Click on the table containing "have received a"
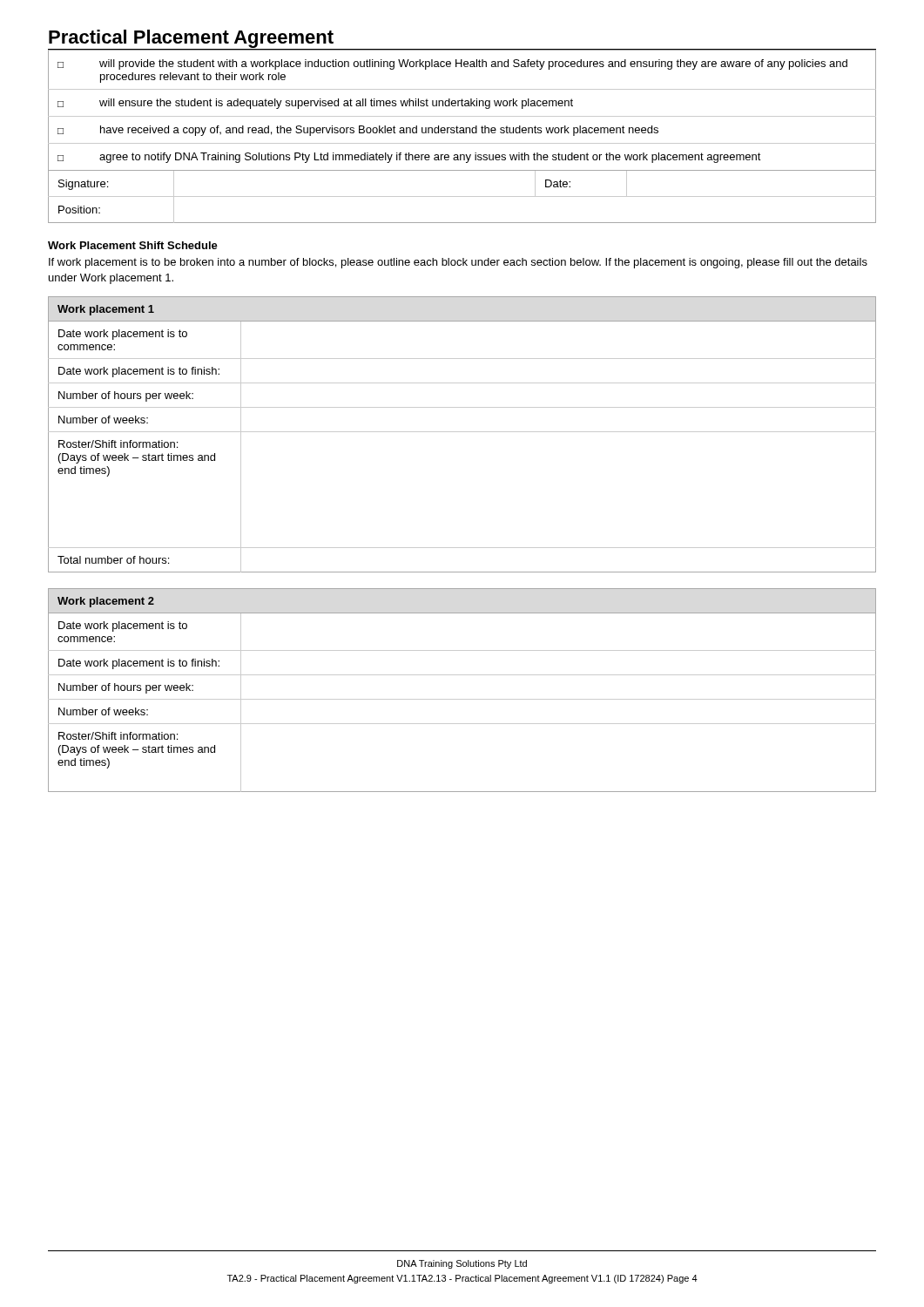This screenshot has width=924, height=1307. tap(462, 110)
